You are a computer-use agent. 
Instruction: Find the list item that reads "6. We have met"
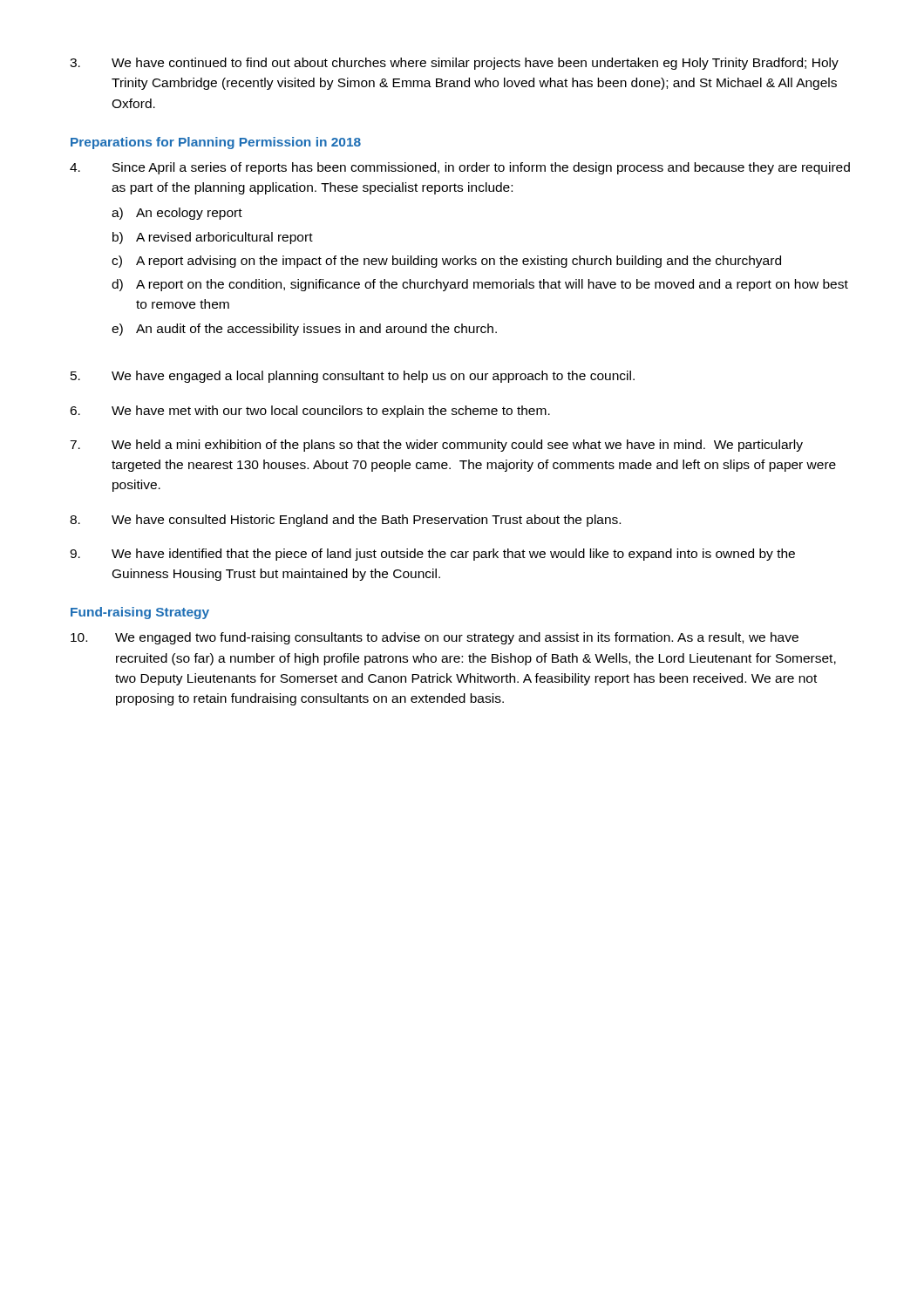(x=462, y=410)
